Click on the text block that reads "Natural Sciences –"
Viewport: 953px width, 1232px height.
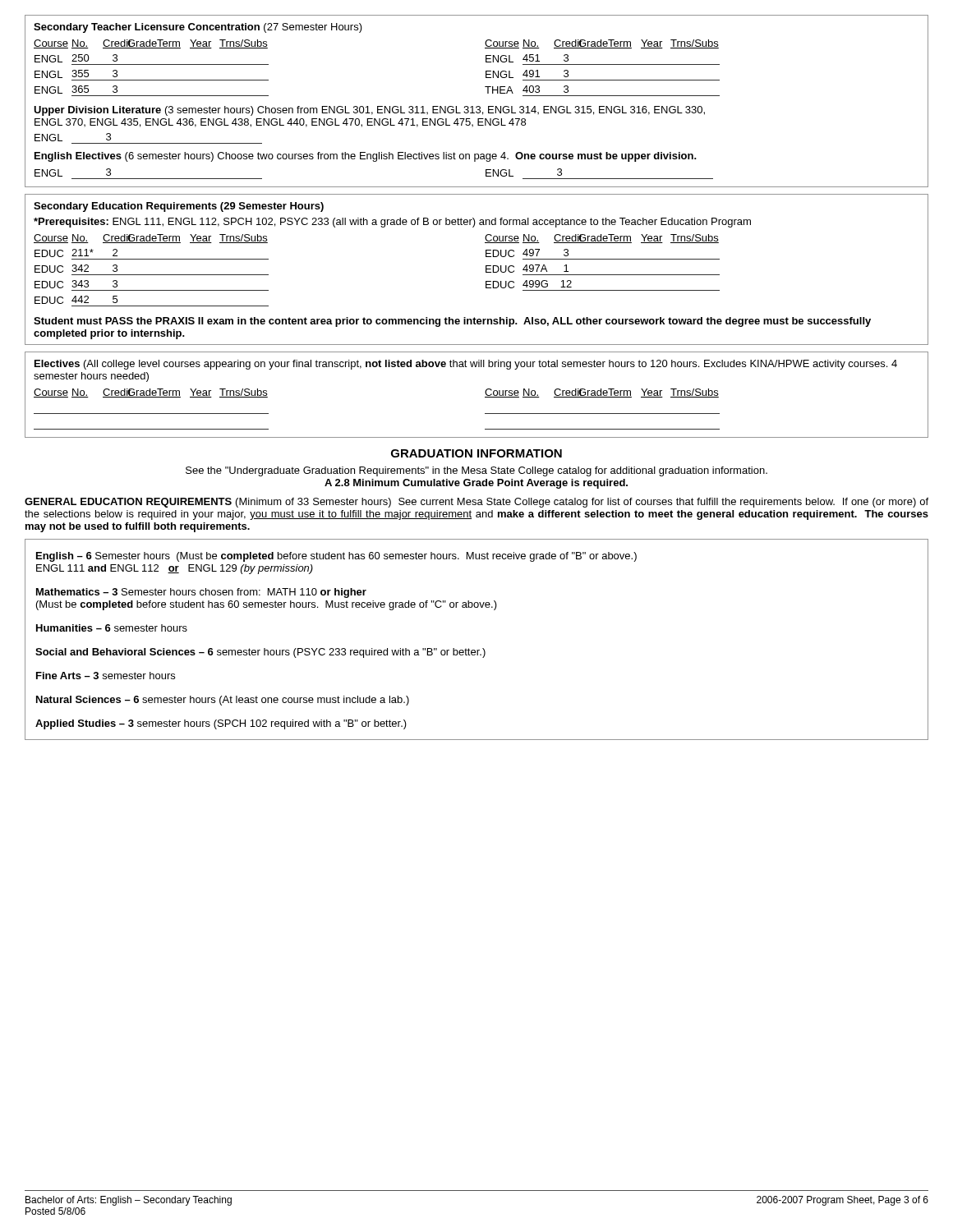222,699
